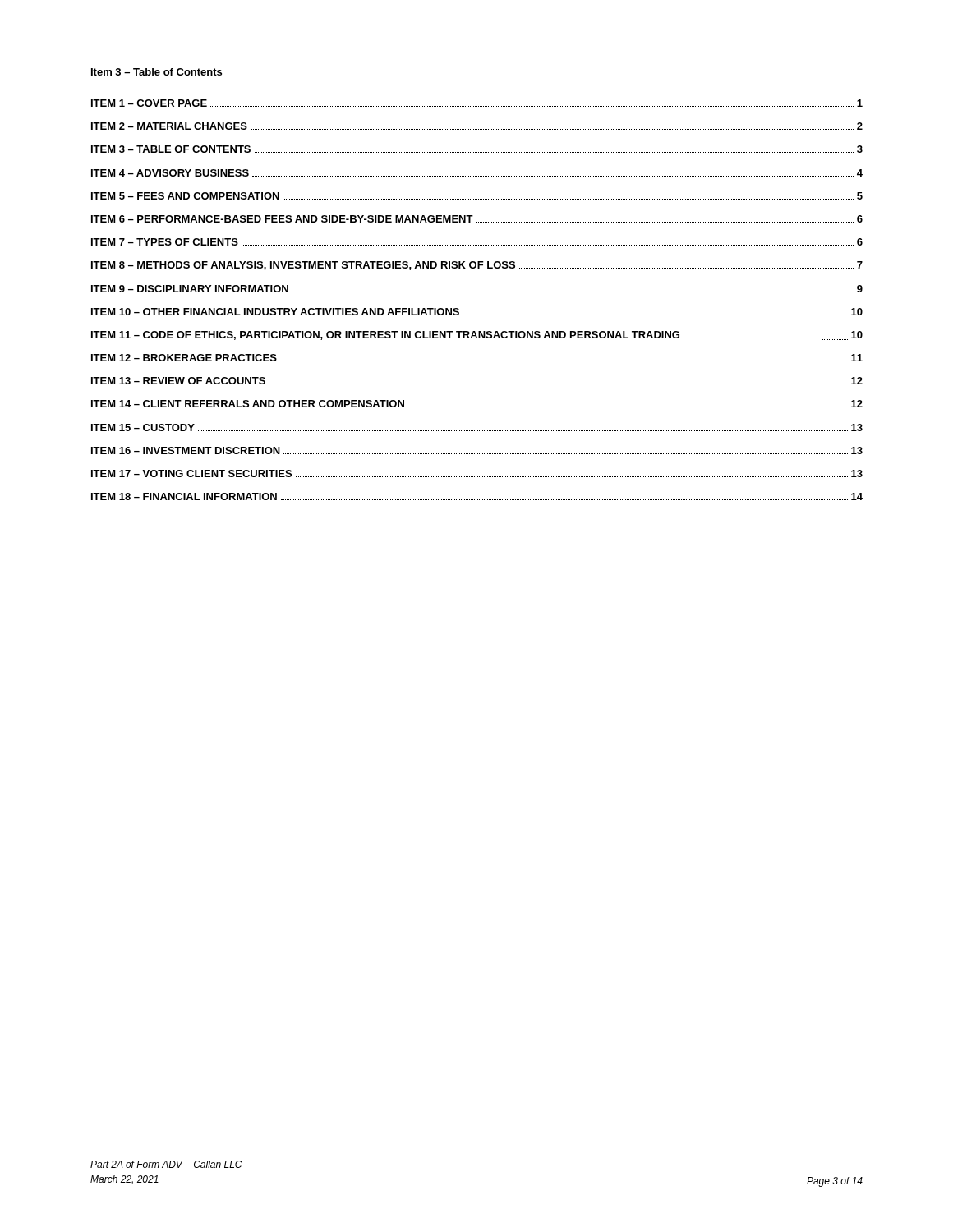Find the block starting "ITEM 1 – COVER PAGE 1"
Image resolution: width=953 pixels, height=1232 pixels.
(476, 104)
